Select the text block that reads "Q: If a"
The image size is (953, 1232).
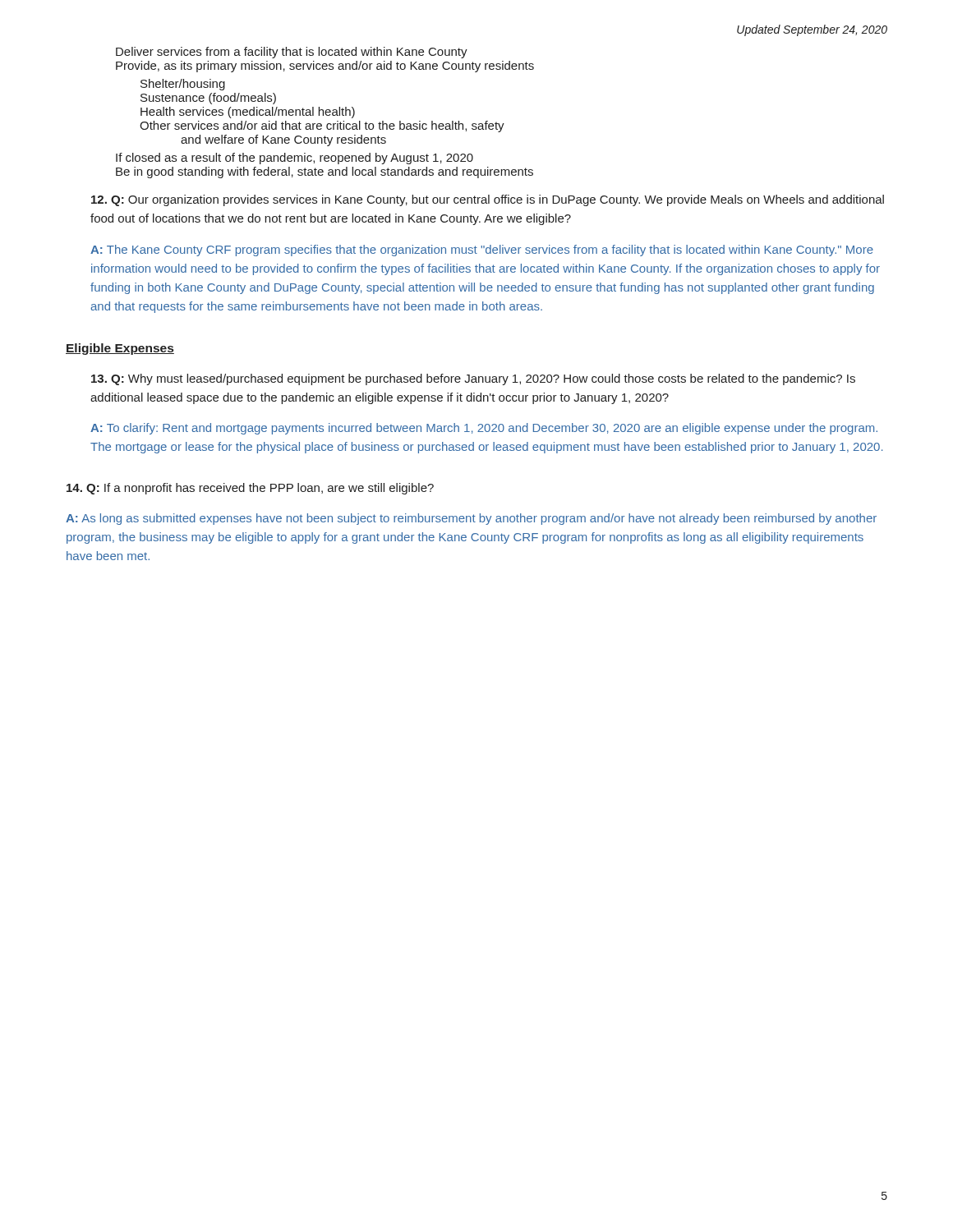pyautogui.click(x=250, y=487)
